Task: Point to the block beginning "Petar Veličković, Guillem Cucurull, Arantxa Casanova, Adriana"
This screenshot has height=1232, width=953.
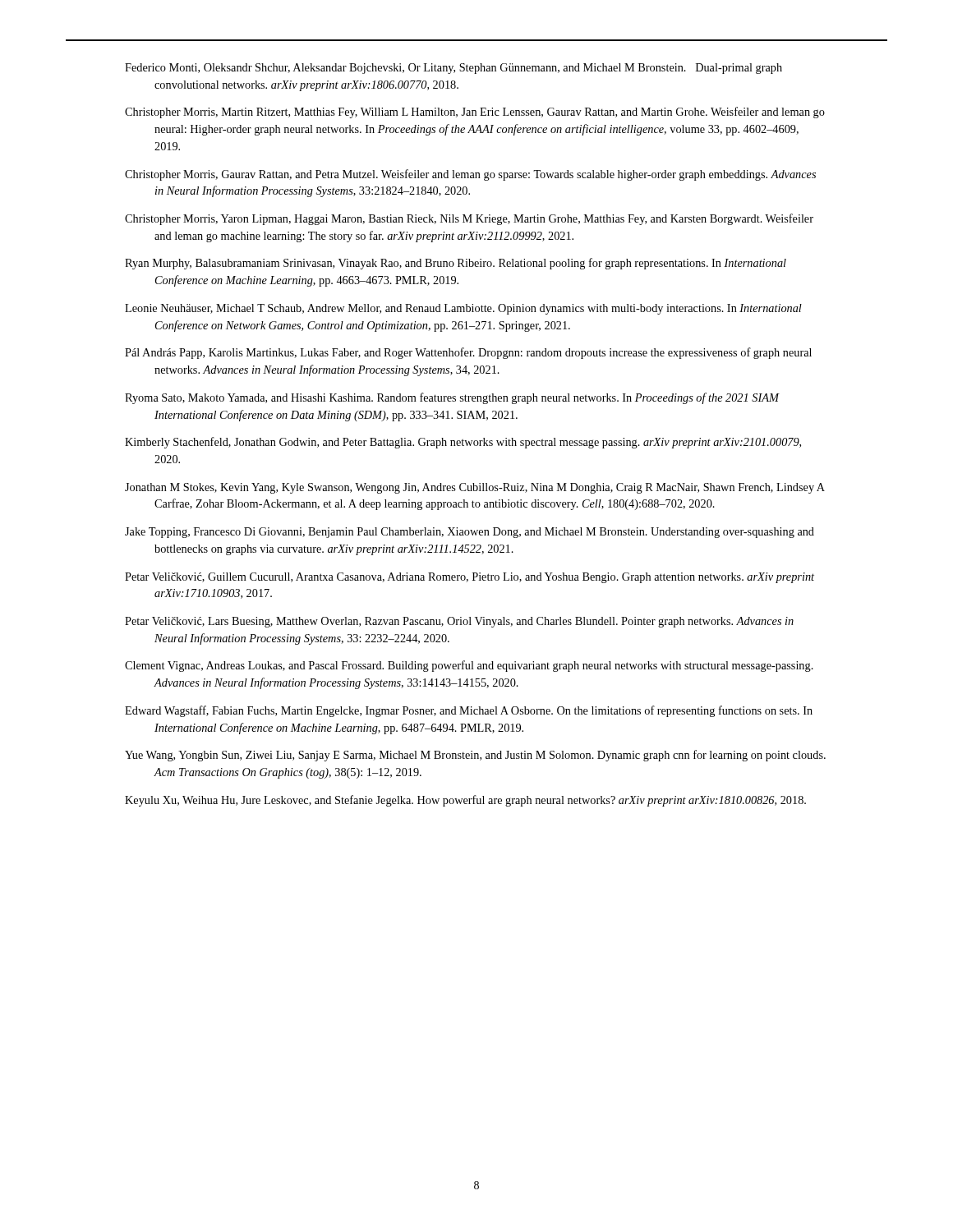Action: 469,585
